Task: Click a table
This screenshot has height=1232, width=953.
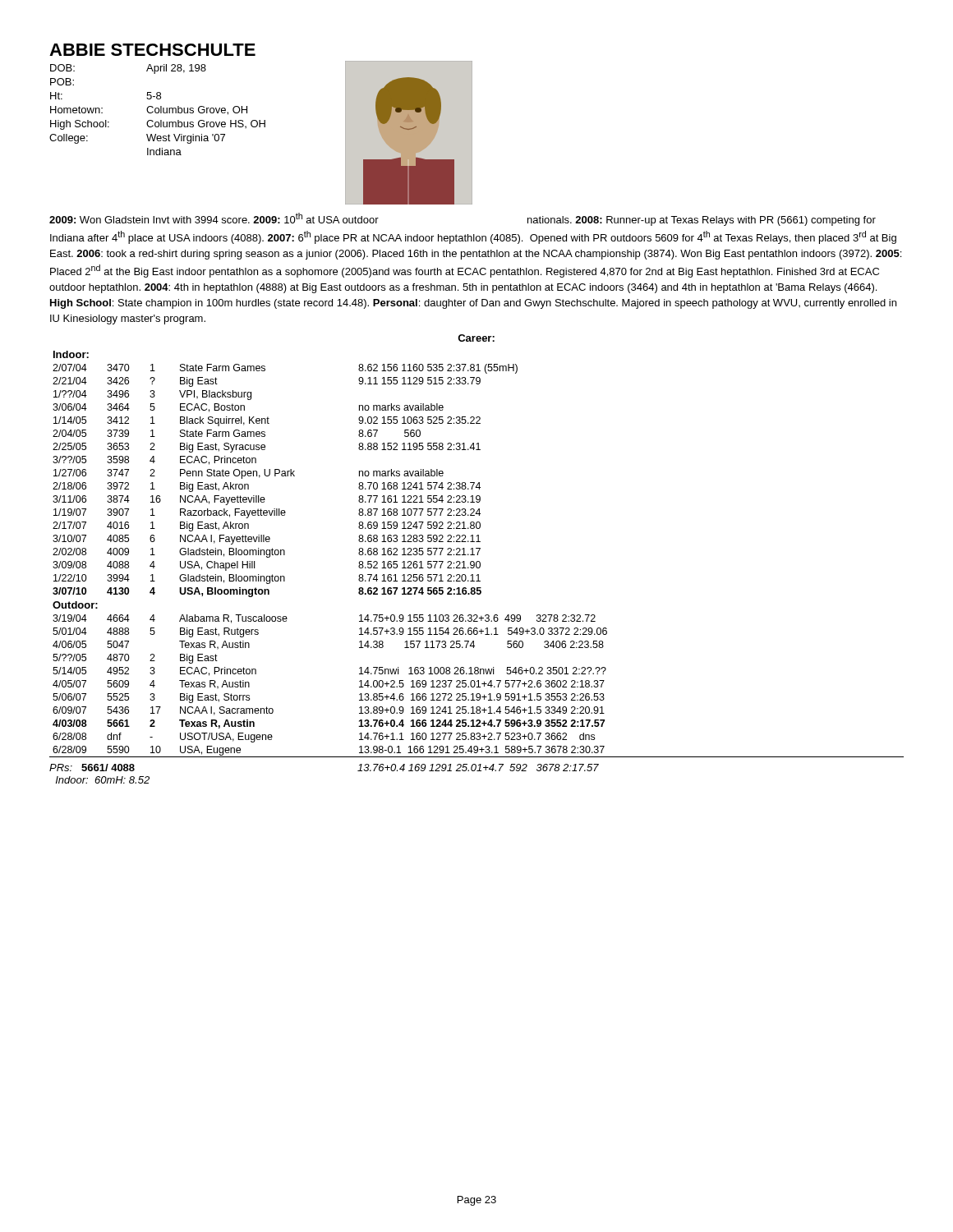Action: coord(476,553)
